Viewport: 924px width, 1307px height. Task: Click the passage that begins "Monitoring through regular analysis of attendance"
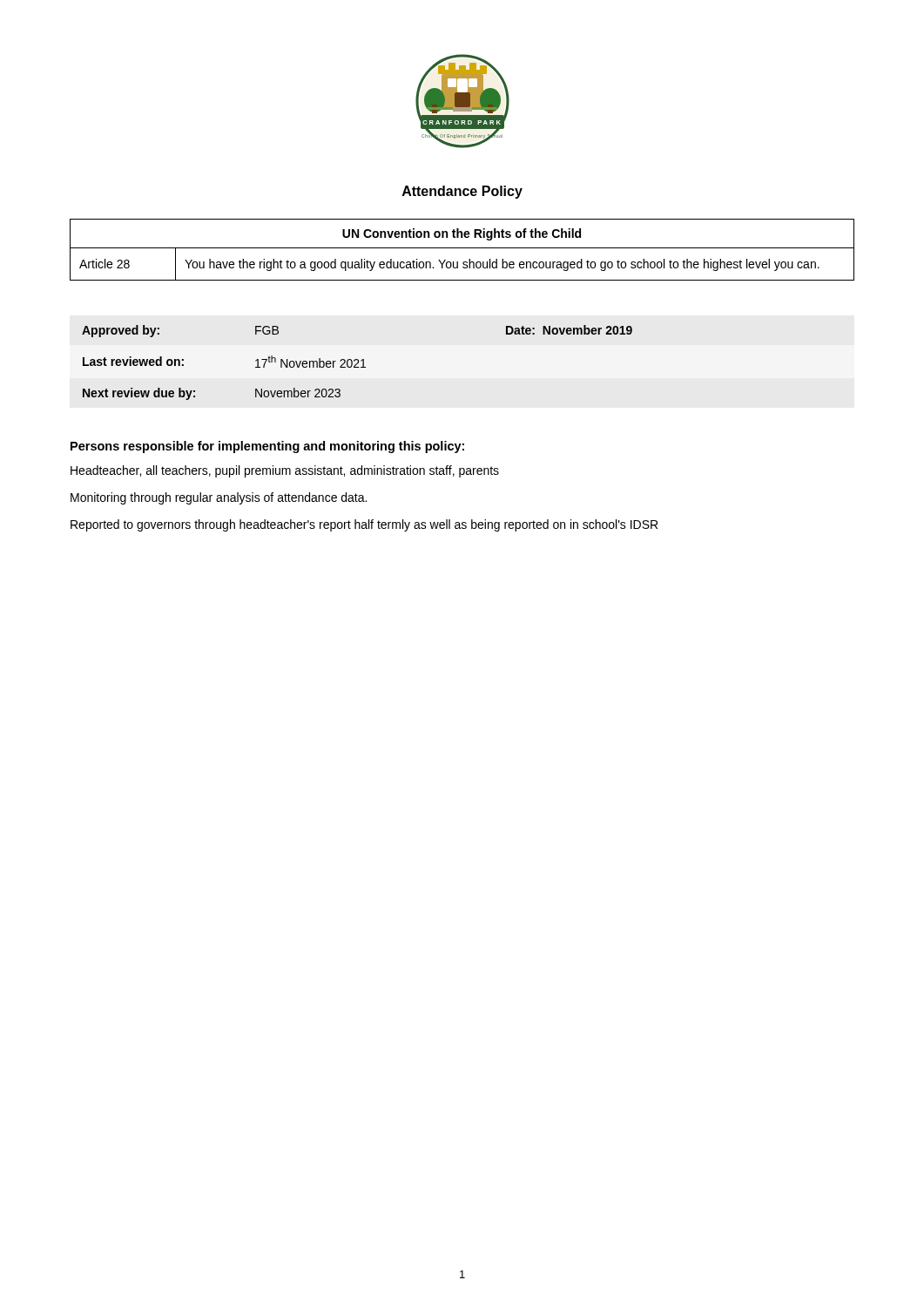[x=219, y=497]
